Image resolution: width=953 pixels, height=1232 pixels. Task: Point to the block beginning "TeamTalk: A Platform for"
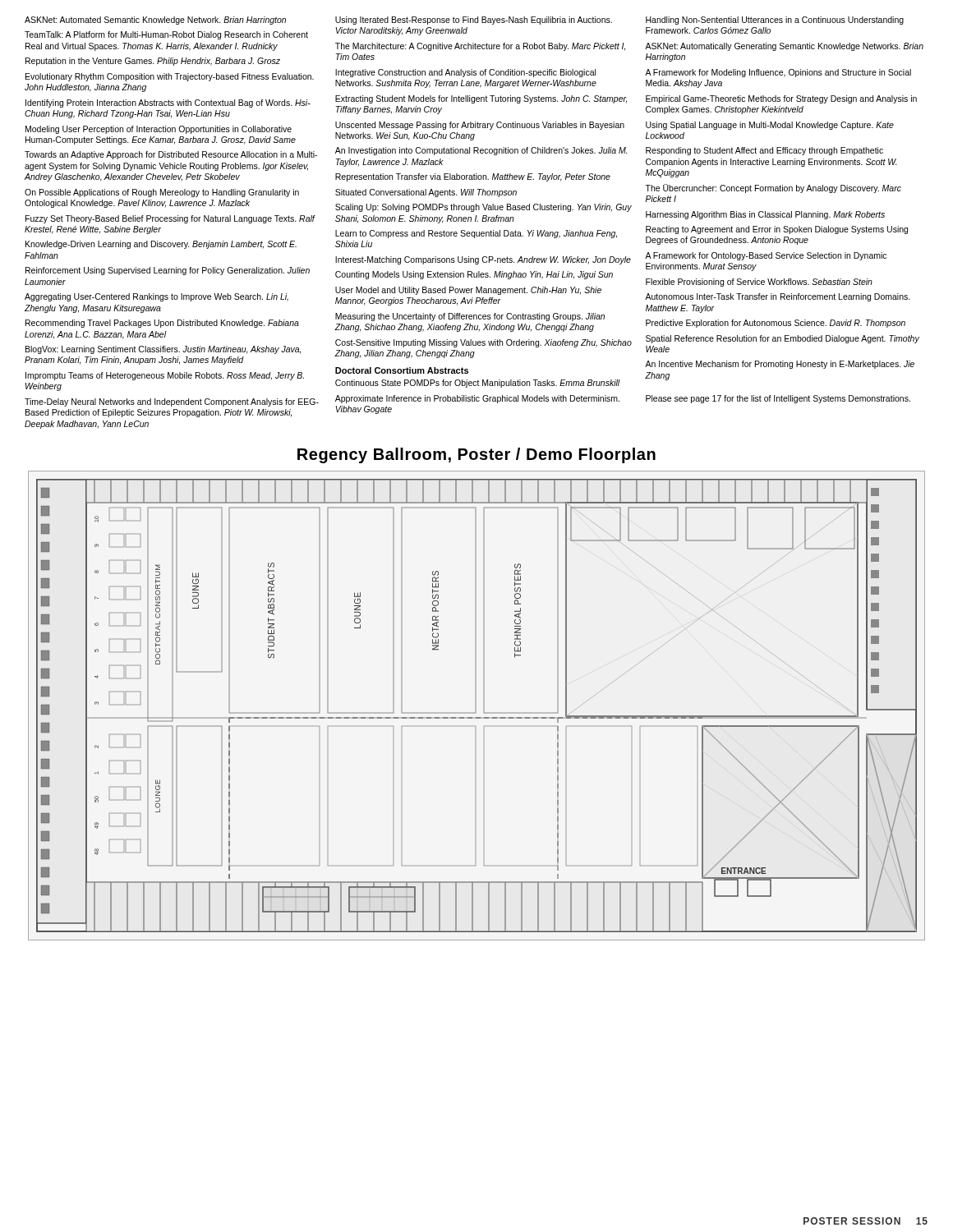tap(166, 40)
